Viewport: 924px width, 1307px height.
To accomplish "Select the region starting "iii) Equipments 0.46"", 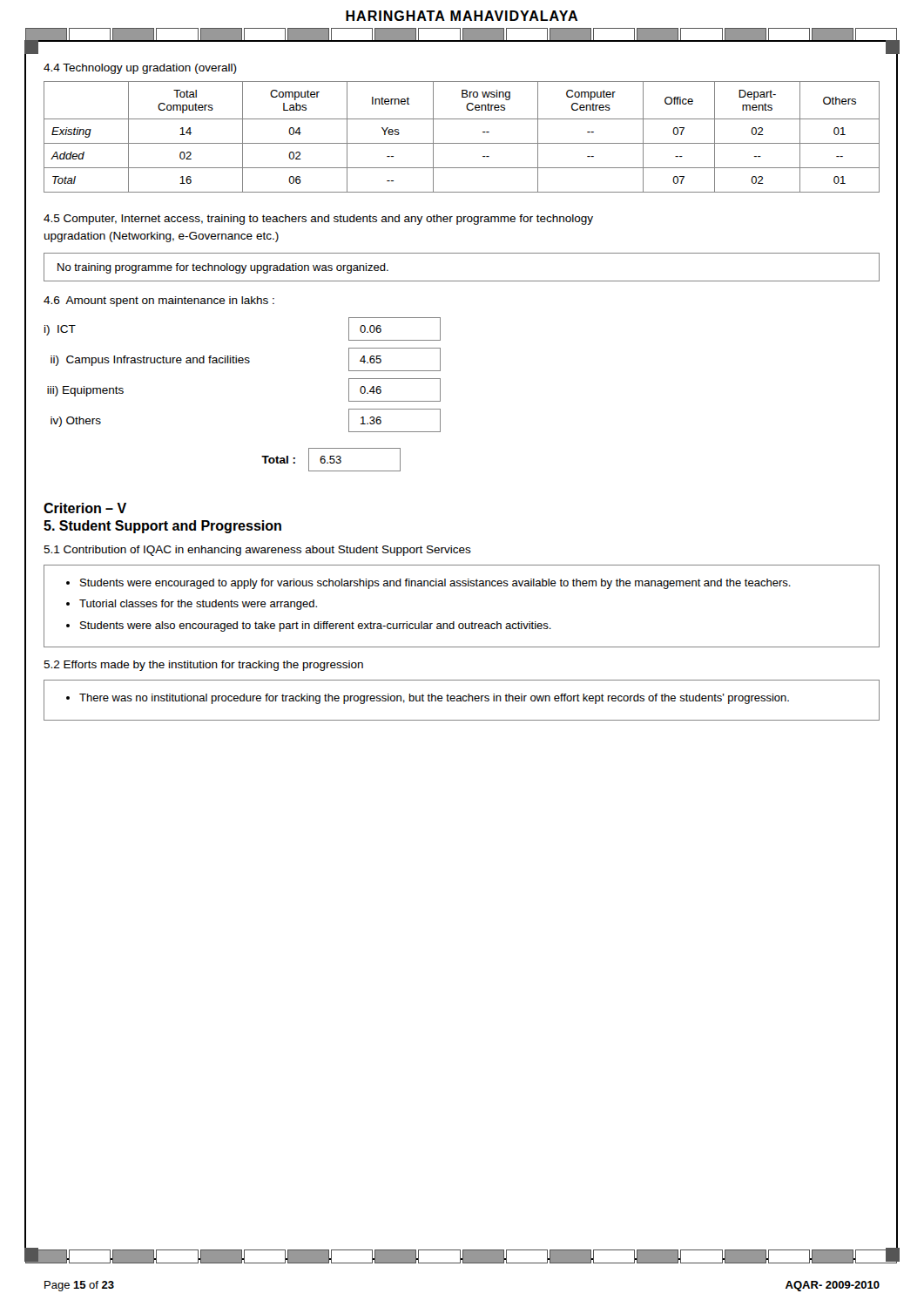I will pos(68,390).
